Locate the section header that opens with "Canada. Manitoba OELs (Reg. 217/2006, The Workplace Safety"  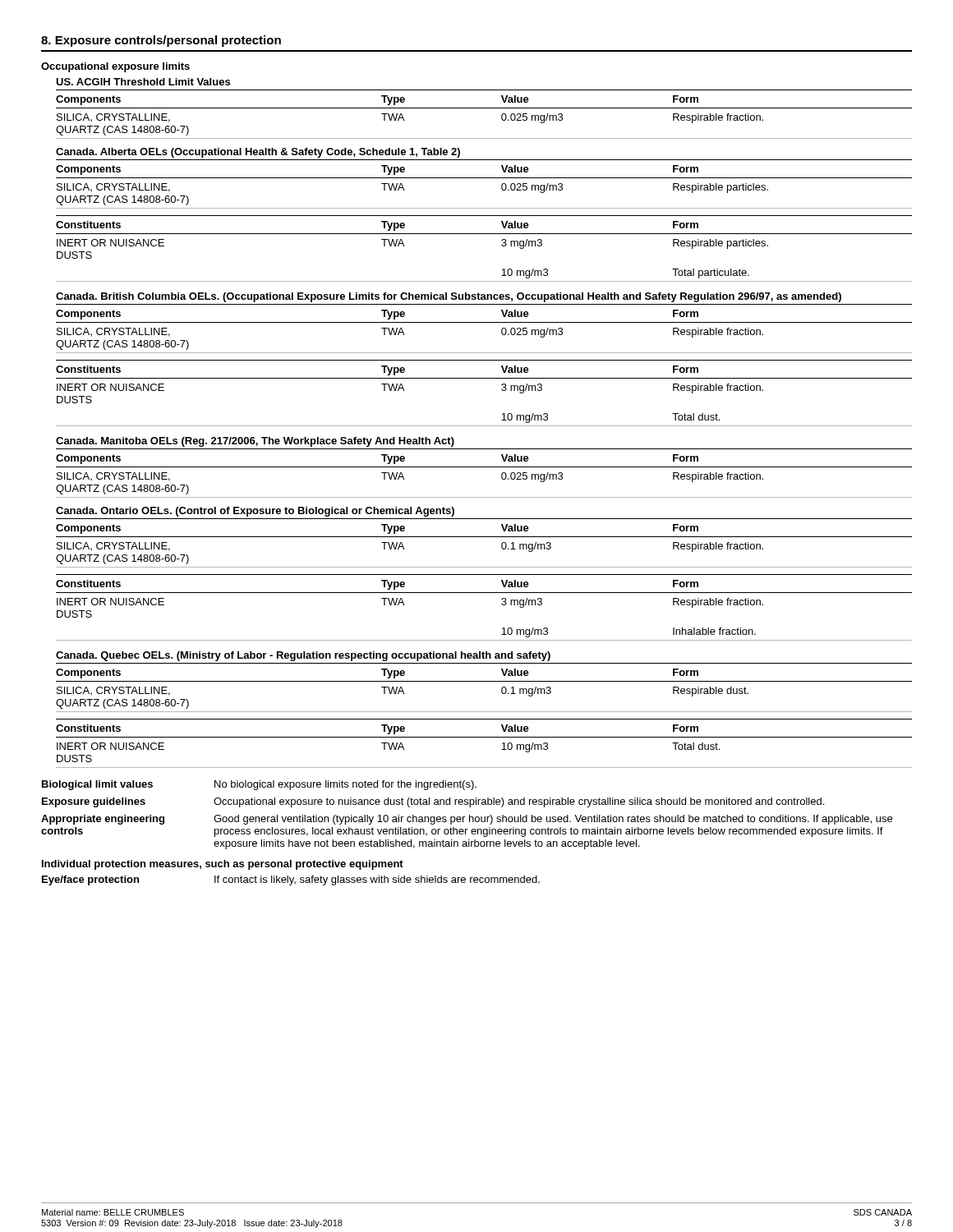click(x=255, y=441)
